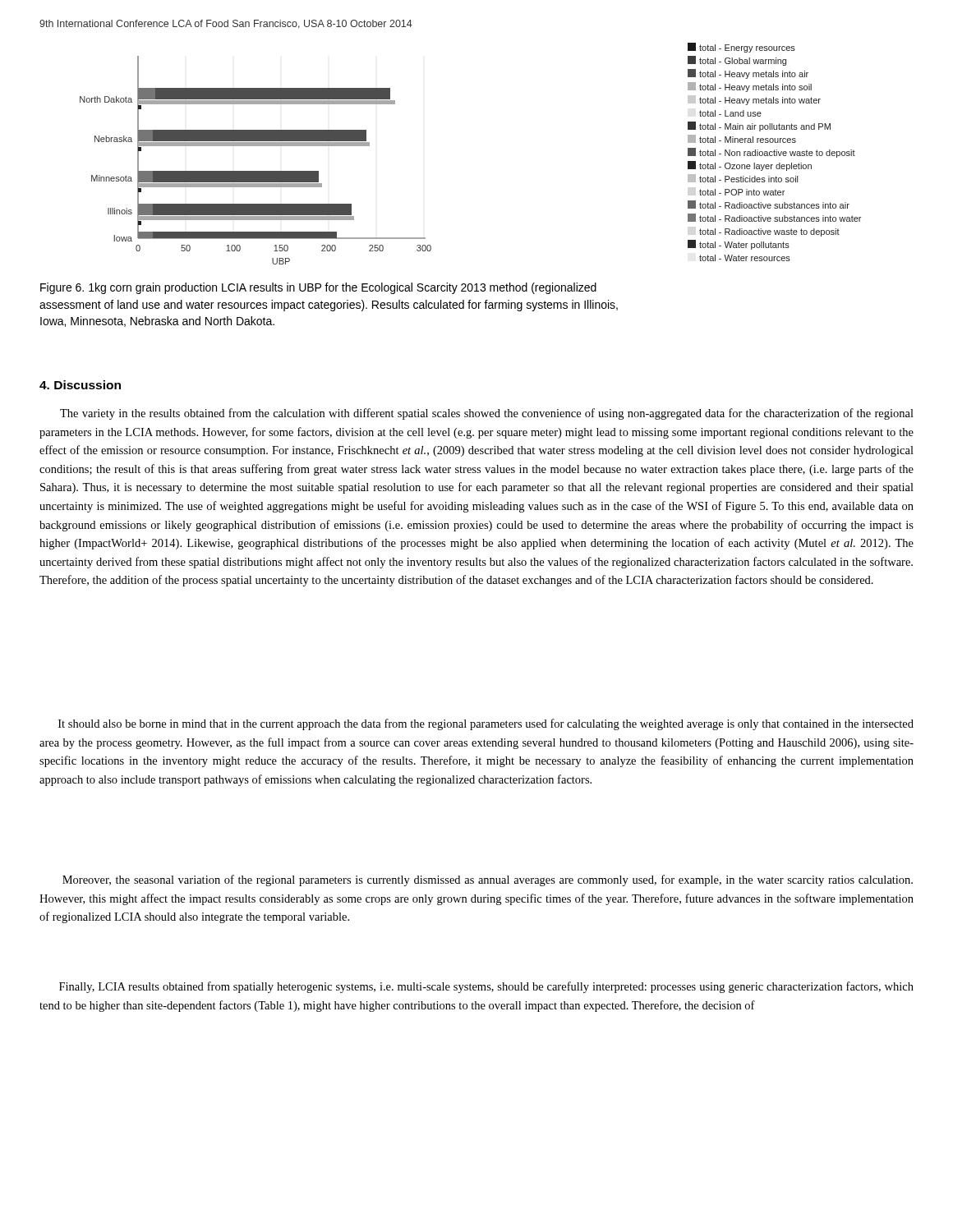This screenshot has height=1232, width=953.
Task: Click a section header
Action: [80, 385]
